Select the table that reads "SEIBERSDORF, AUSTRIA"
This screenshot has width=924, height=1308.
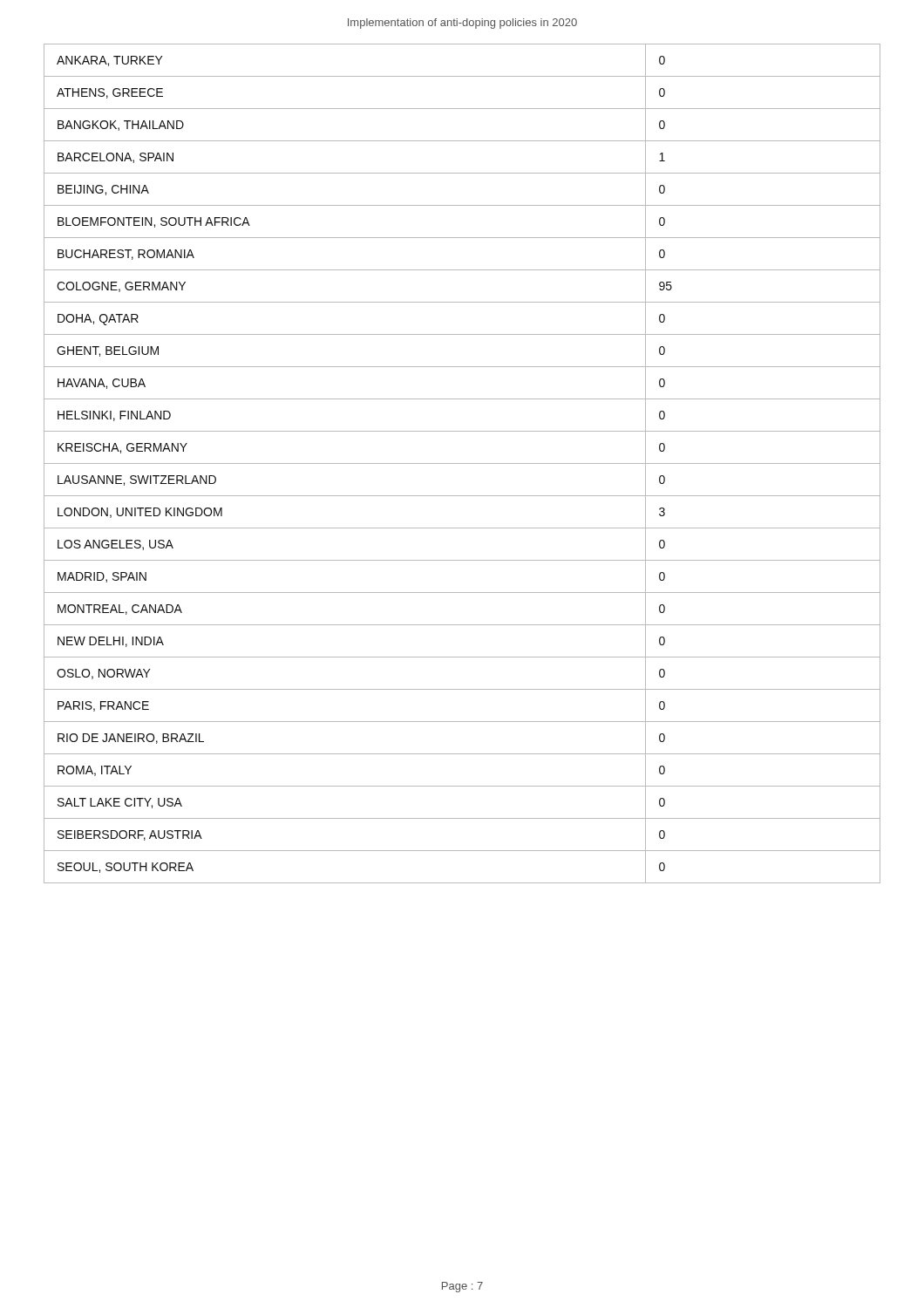tap(462, 463)
